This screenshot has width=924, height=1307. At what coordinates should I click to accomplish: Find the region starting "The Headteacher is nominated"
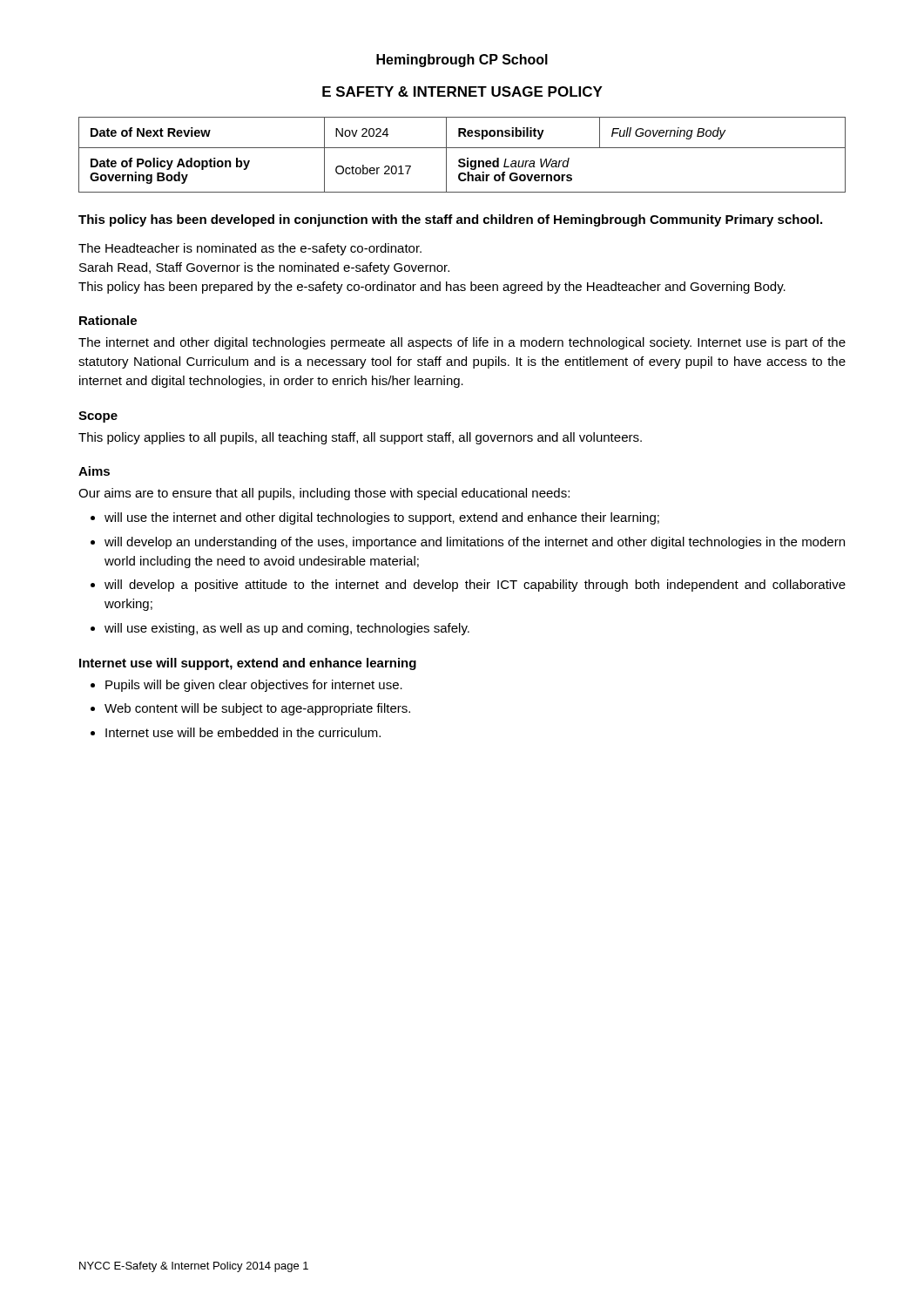click(x=432, y=267)
